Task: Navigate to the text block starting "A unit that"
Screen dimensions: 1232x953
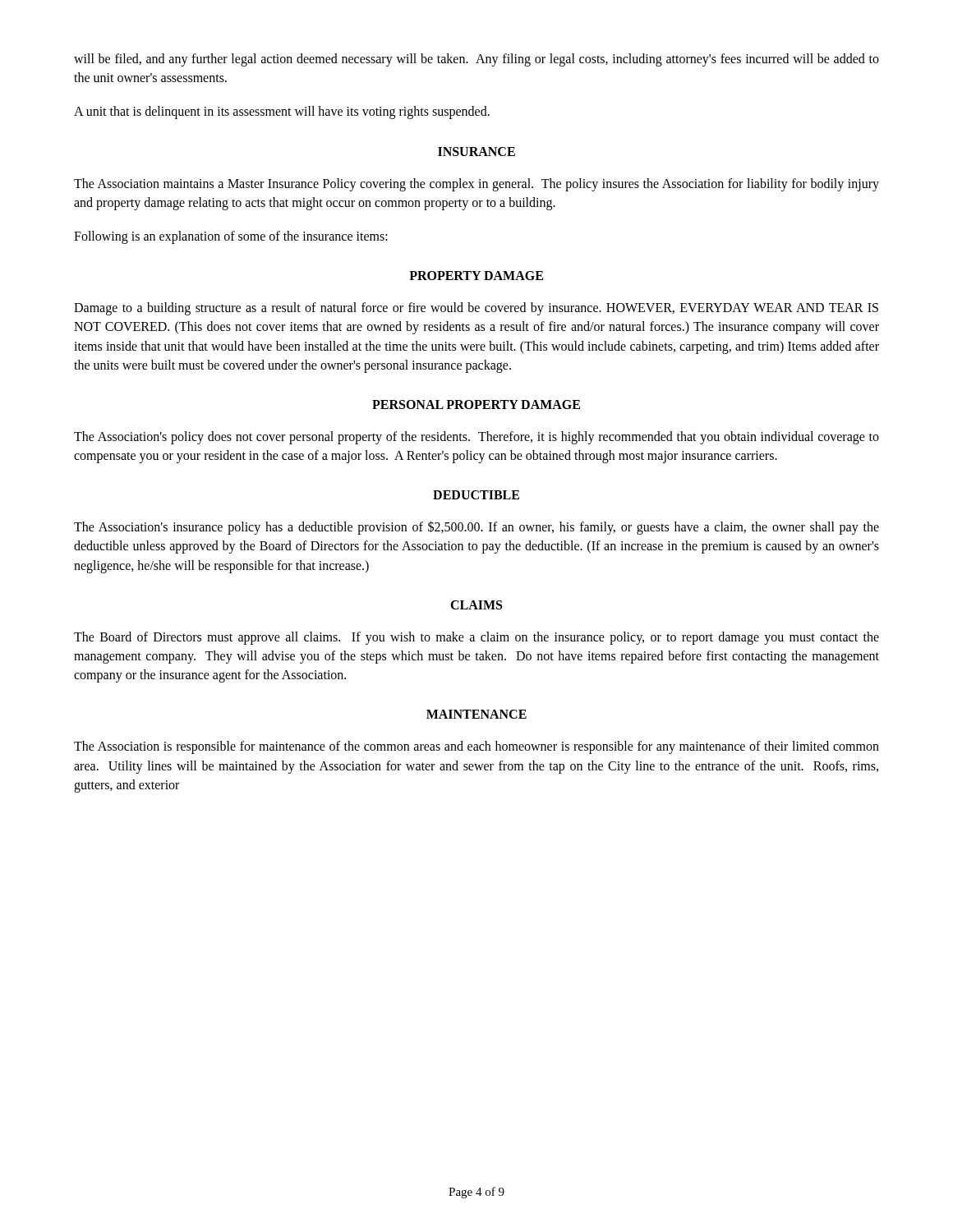Action: (x=282, y=112)
